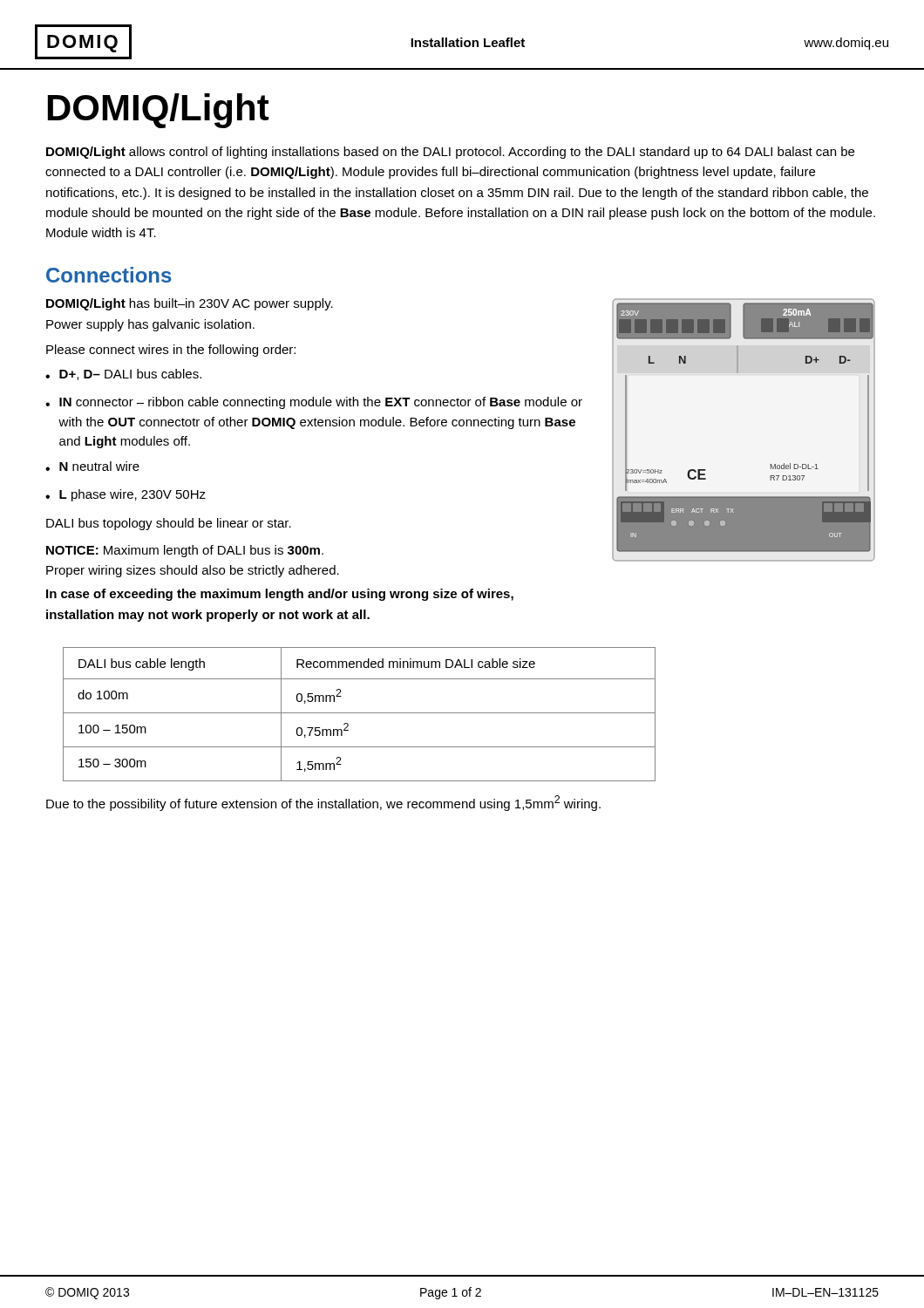Locate the block of text that opens with "• N neutral"
924x1308 pixels.
tap(92, 468)
